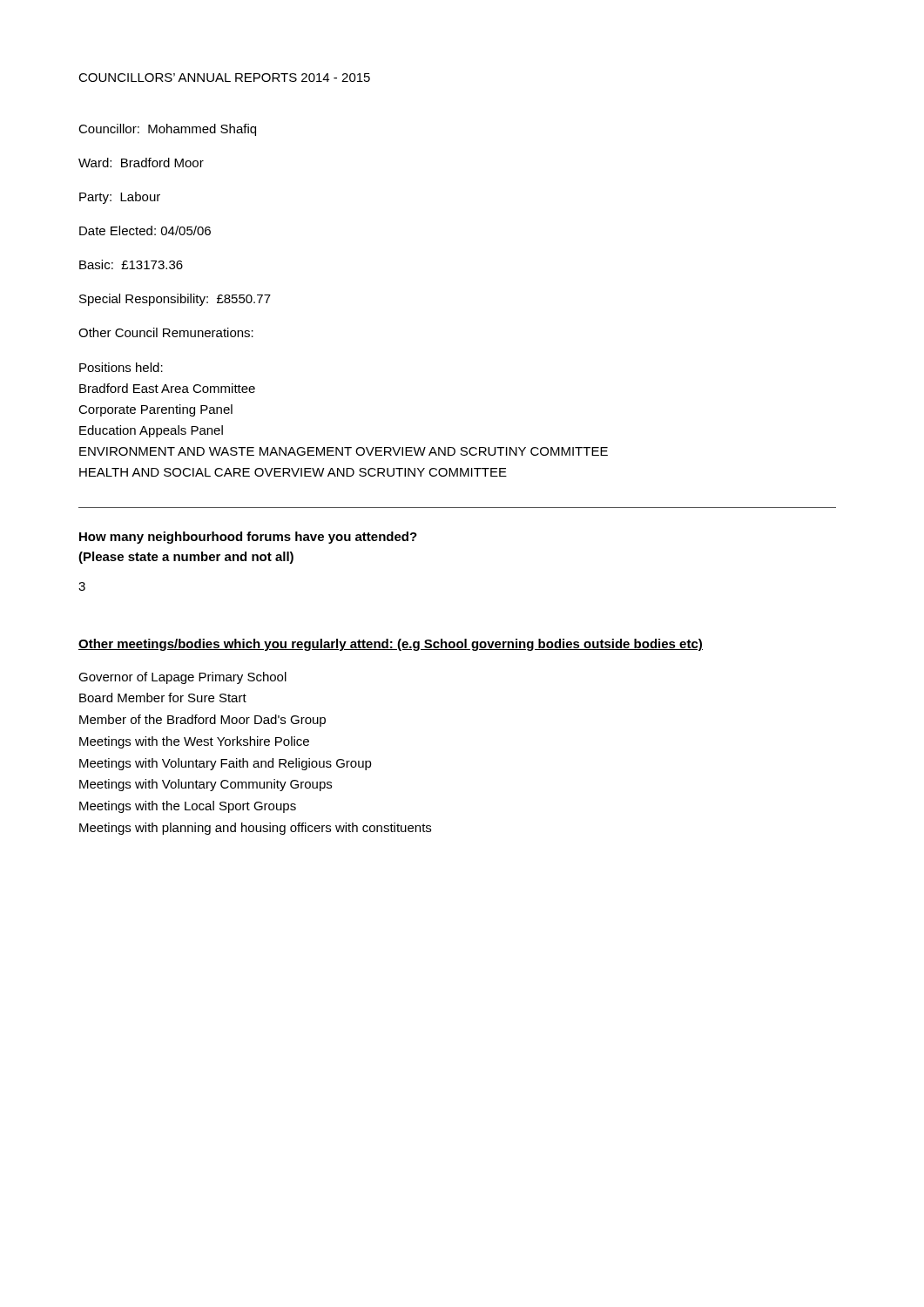Image resolution: width=924 pixels, height=1307 pixels.
Task: Select the text block starting "Special Responsibility: £8550.77"
Action: 175,298
